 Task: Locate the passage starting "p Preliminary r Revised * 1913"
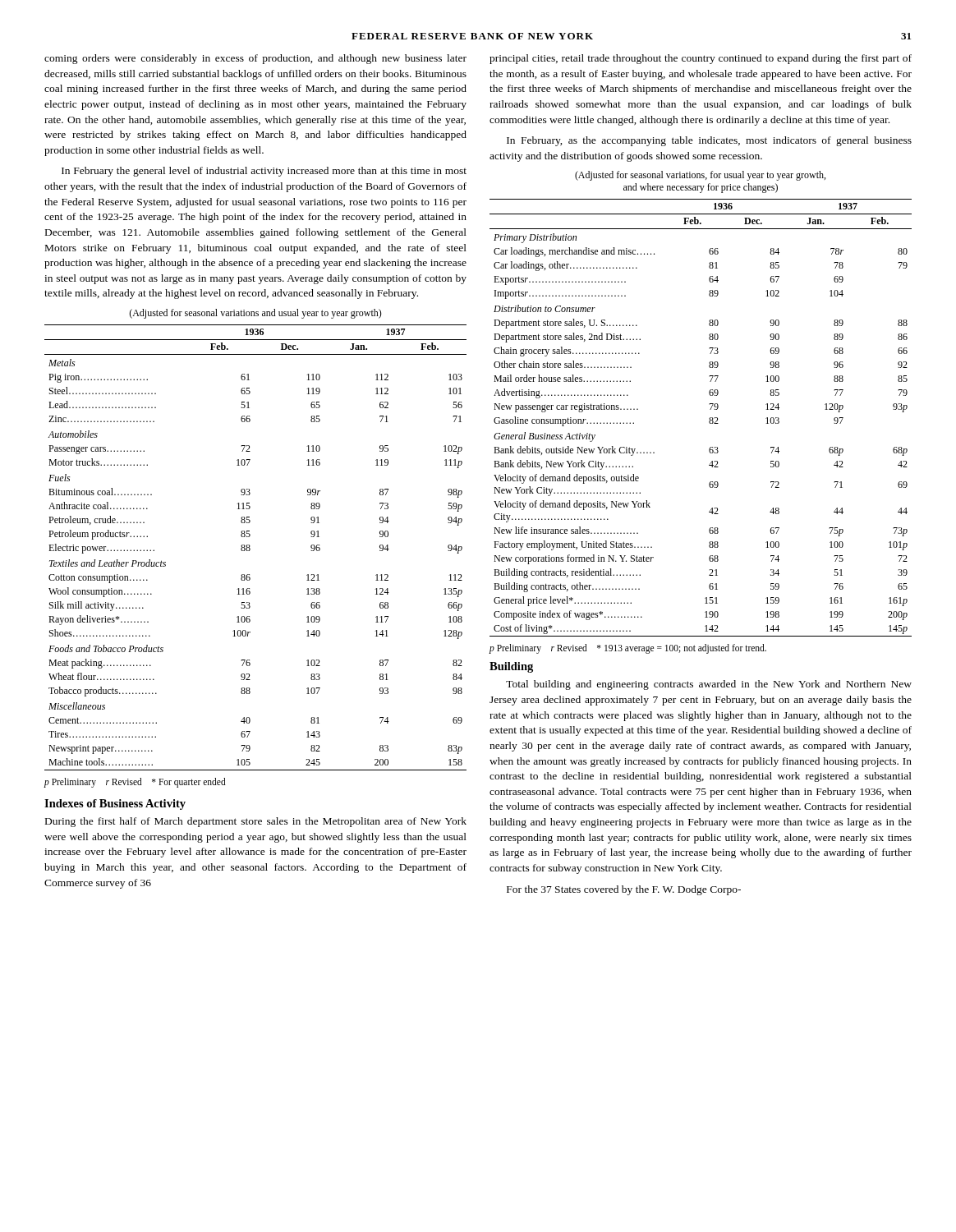pos(628,648)
